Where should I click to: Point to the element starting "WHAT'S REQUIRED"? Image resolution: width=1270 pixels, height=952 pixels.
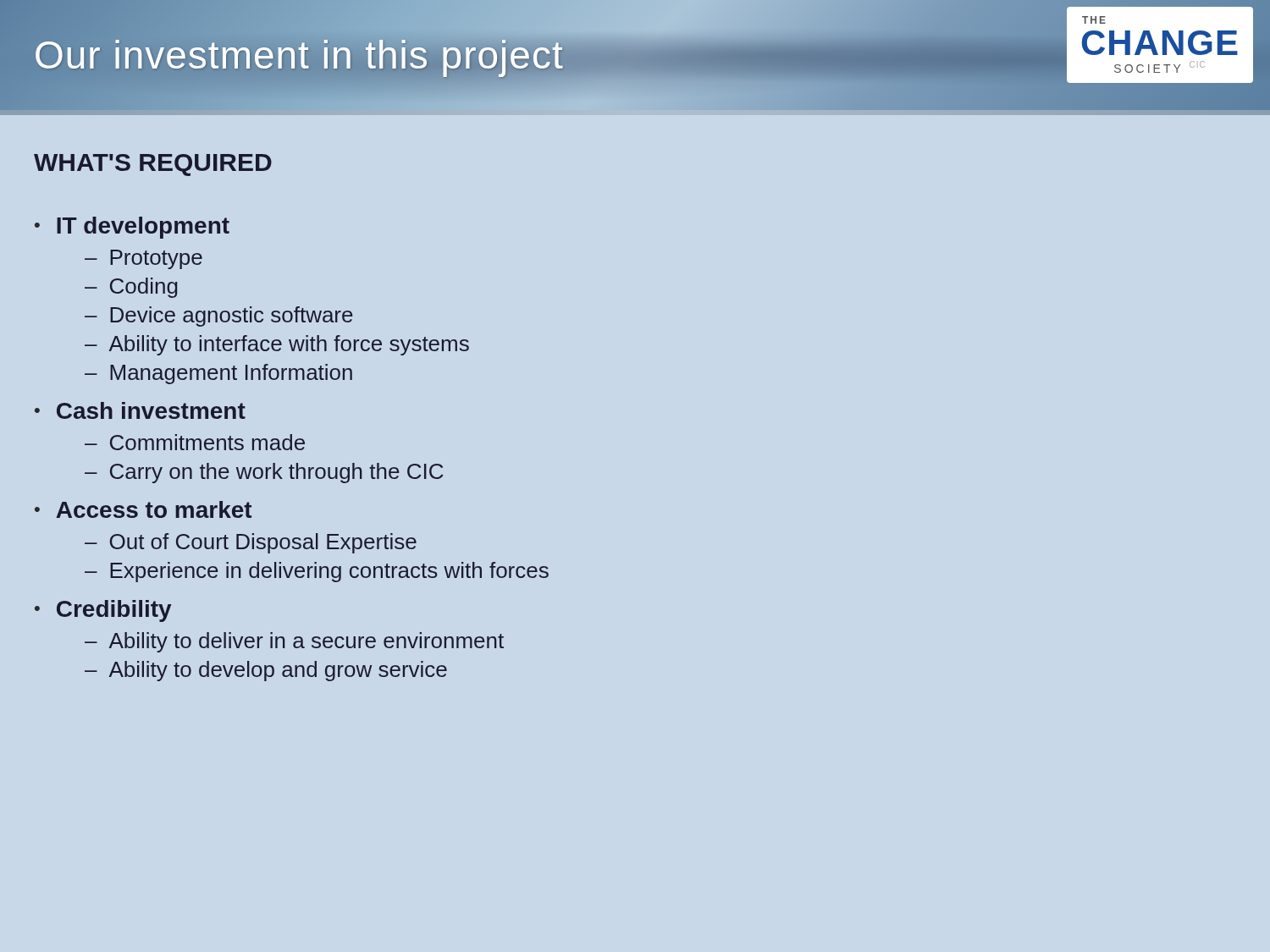click(153, 163)
